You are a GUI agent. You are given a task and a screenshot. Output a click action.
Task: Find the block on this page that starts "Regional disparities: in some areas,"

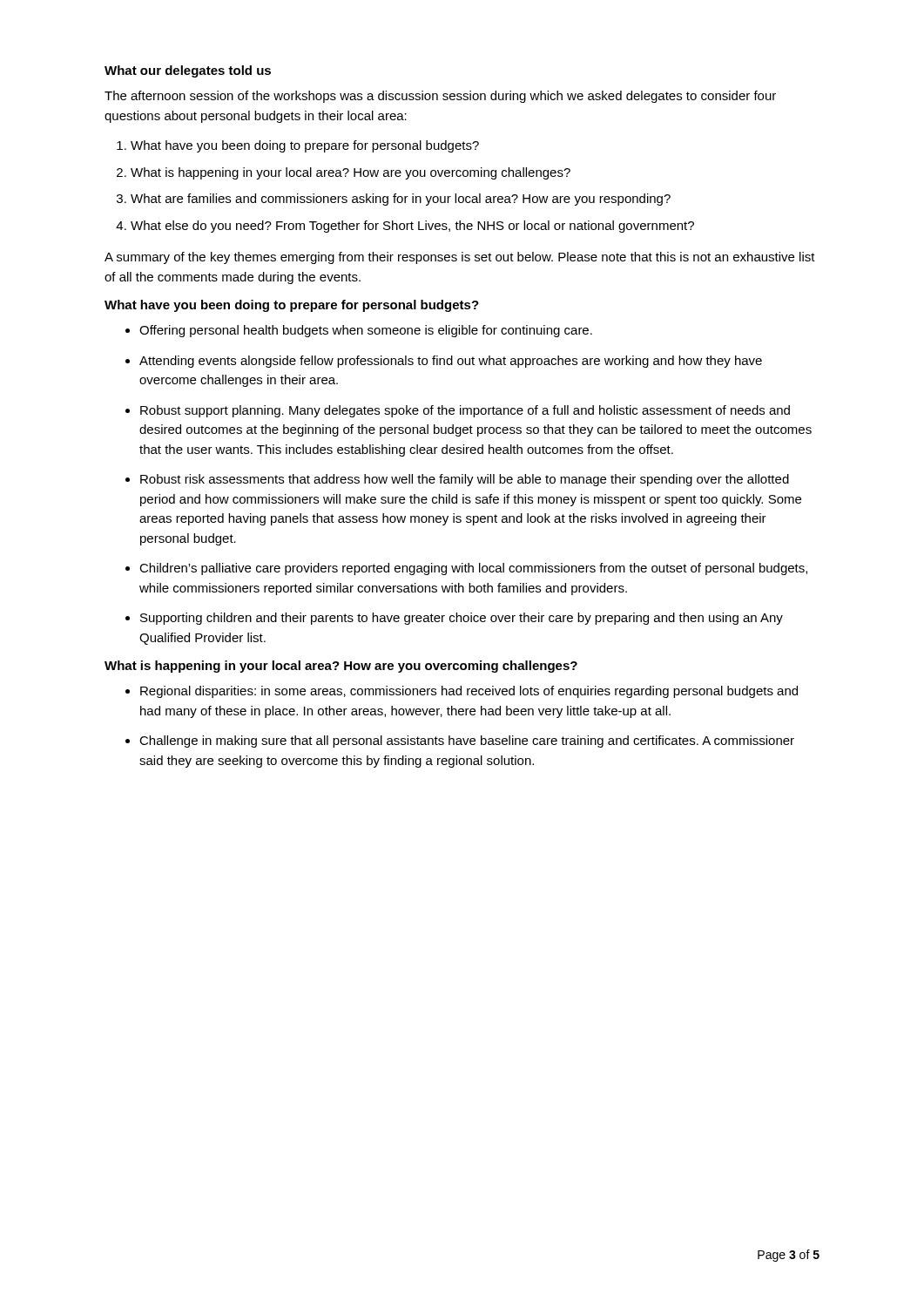[479, 701]
